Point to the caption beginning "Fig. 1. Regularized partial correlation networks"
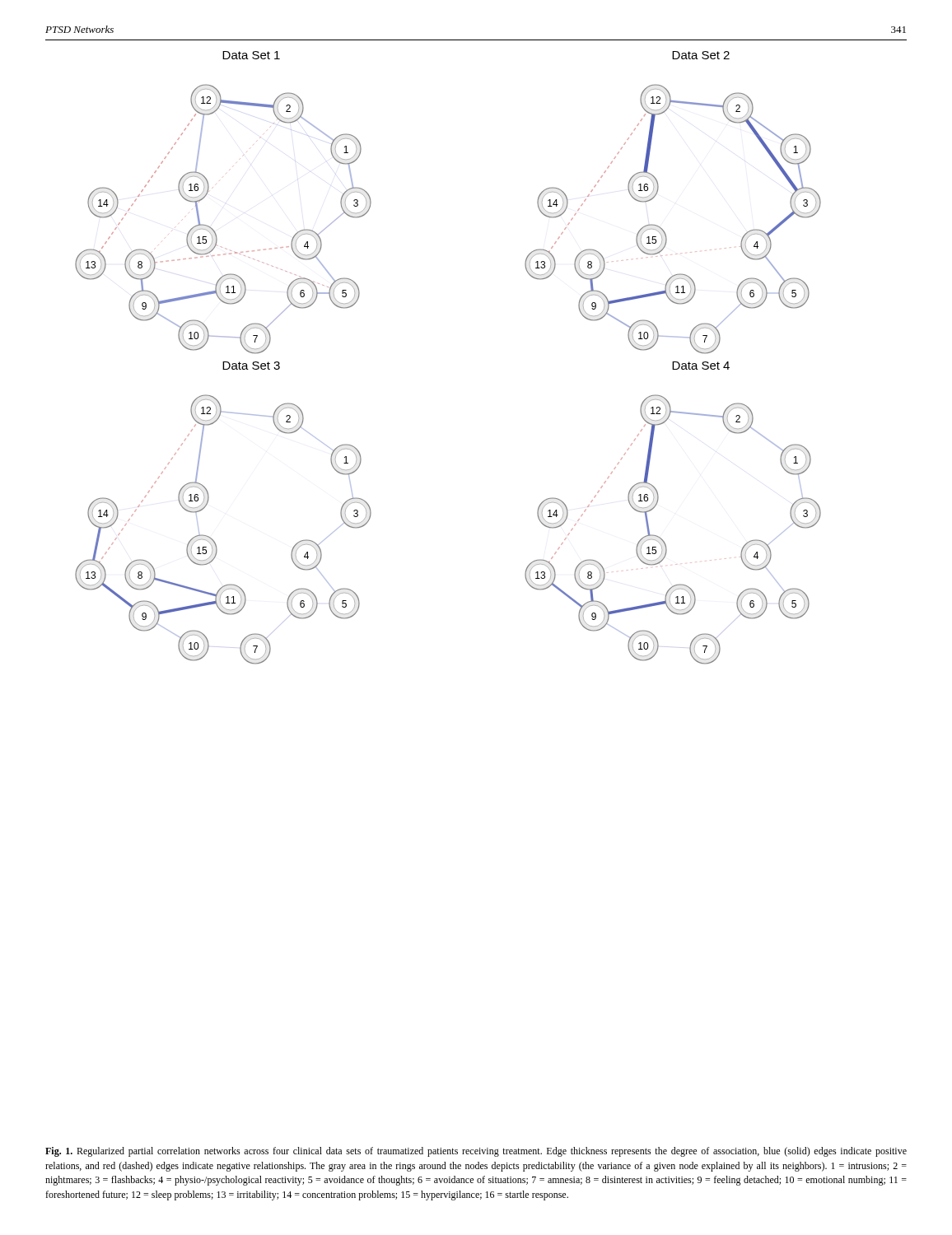This screenshot has width=952, height=1235. click(x=476, y=1173)
